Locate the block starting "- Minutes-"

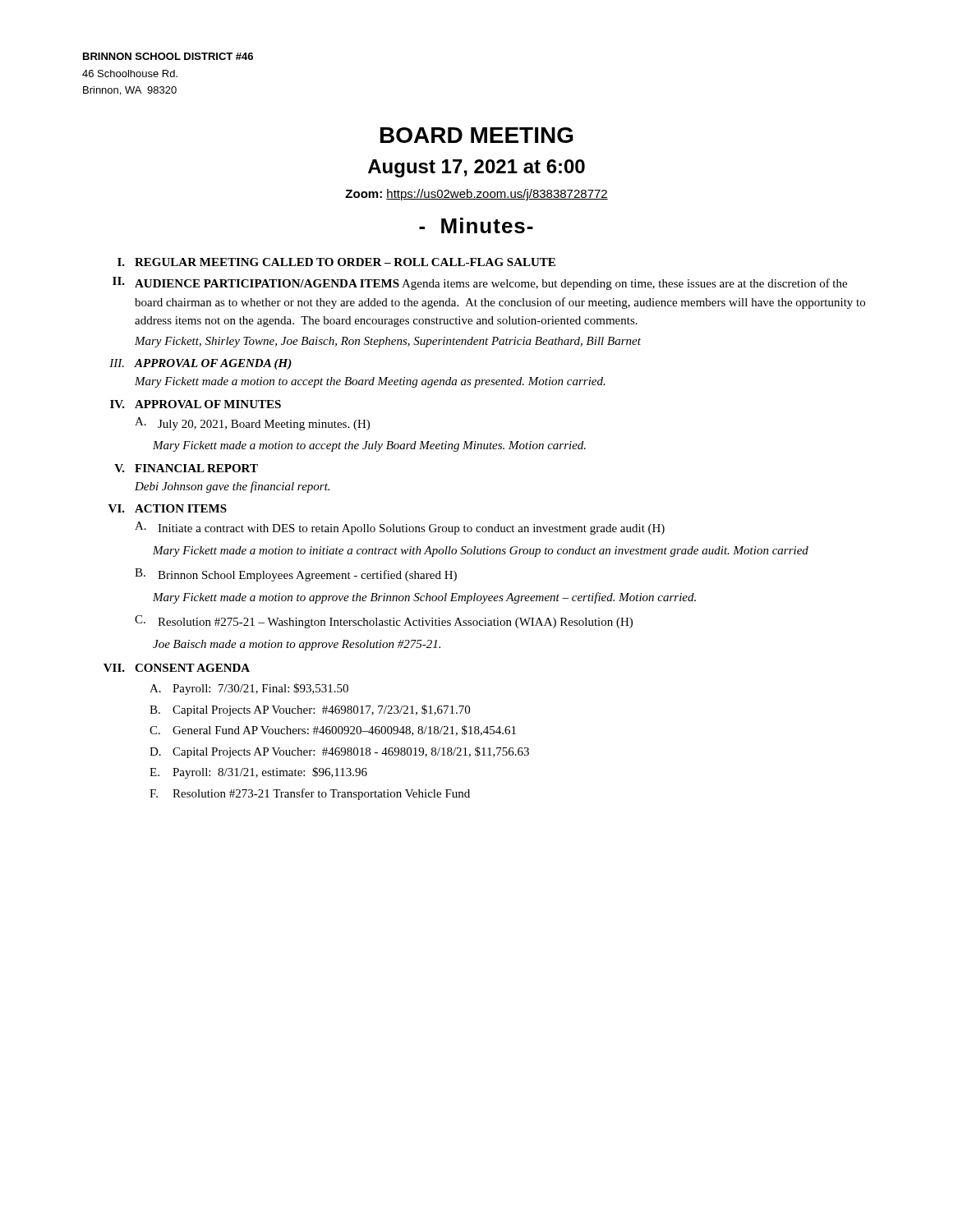(476, 226)
